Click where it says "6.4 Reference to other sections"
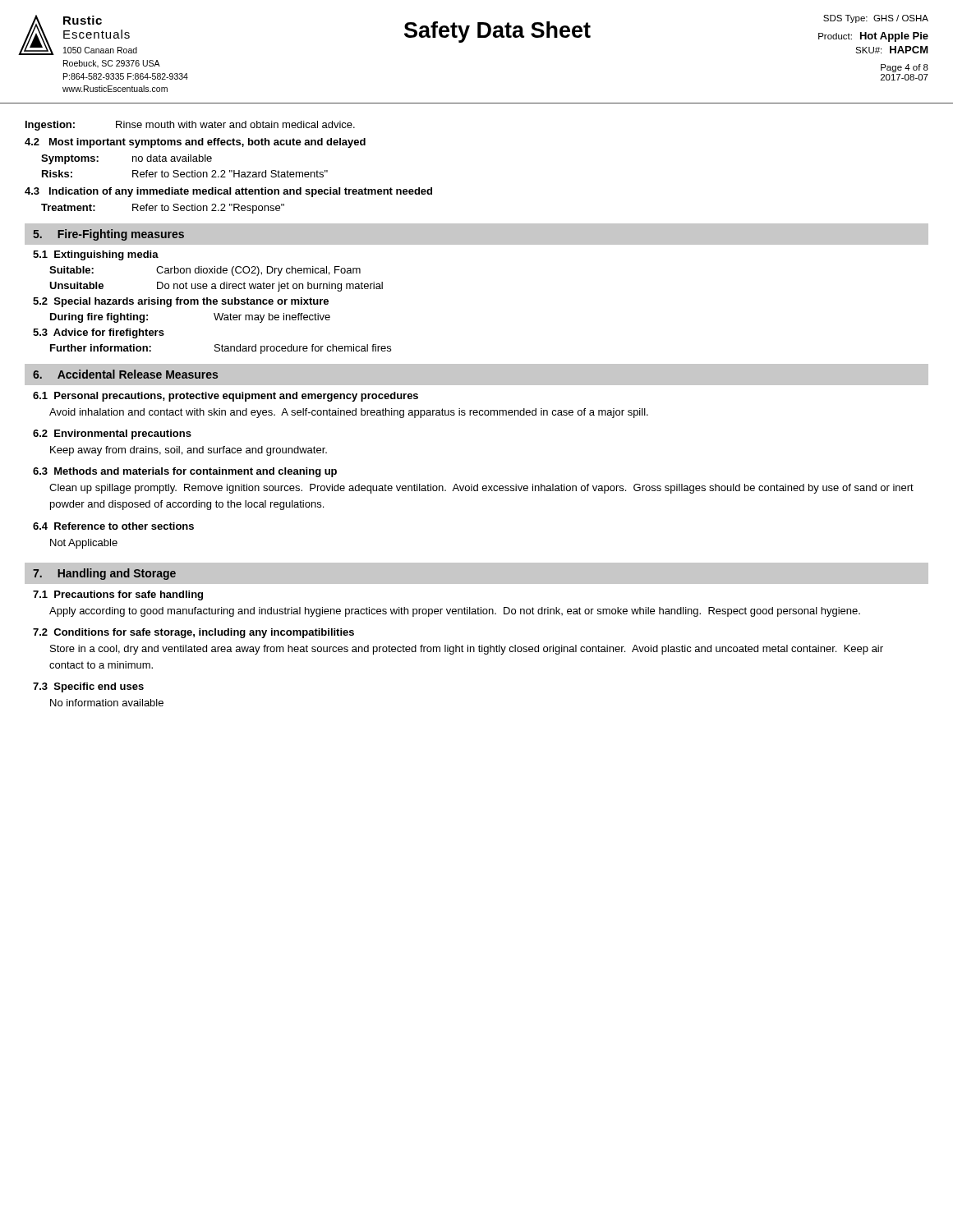Viewport: 953px width, 1232px height. click(114, 526)
